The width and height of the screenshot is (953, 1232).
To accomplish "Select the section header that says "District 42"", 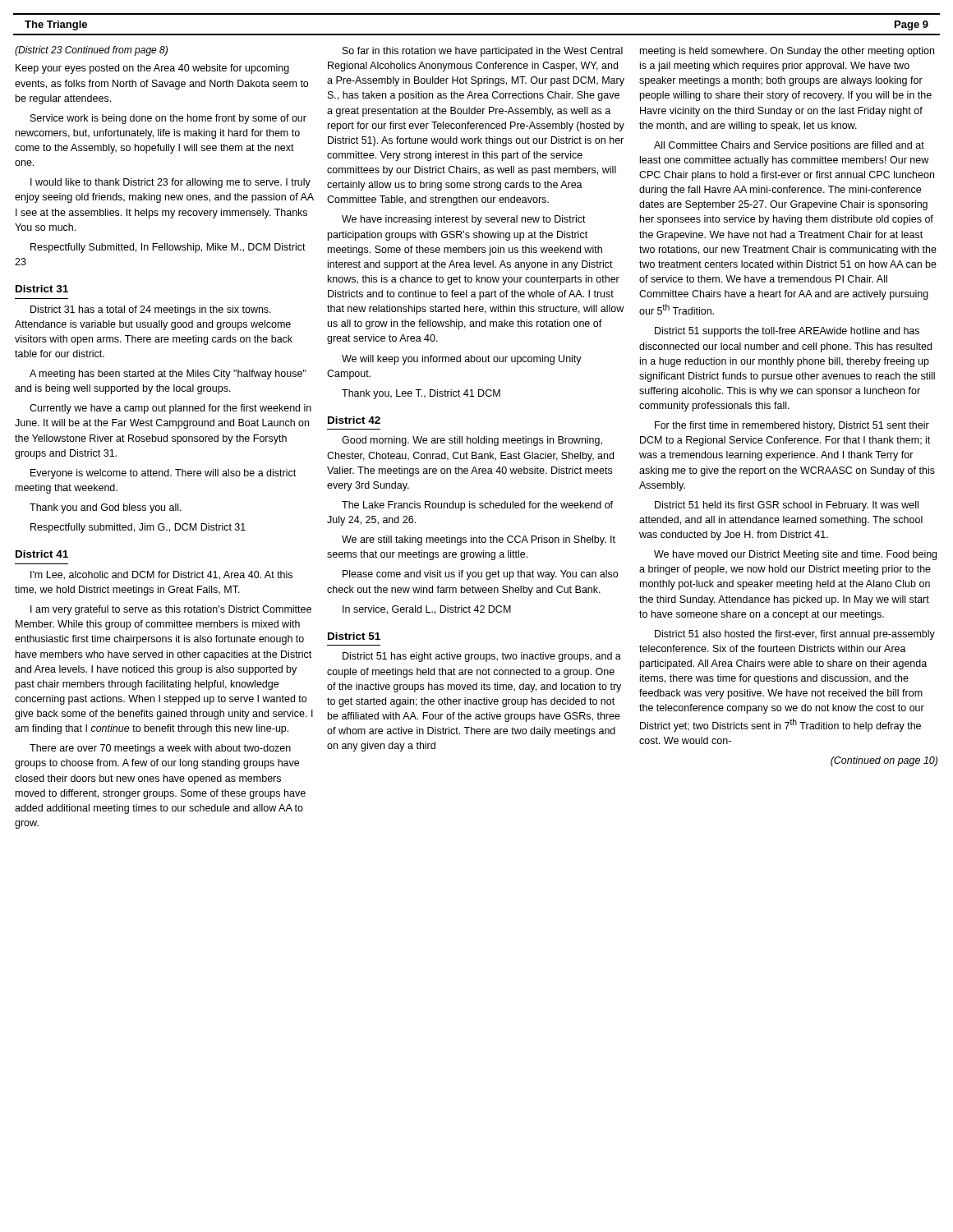I will pyautogui.click(x=354, y=420).
